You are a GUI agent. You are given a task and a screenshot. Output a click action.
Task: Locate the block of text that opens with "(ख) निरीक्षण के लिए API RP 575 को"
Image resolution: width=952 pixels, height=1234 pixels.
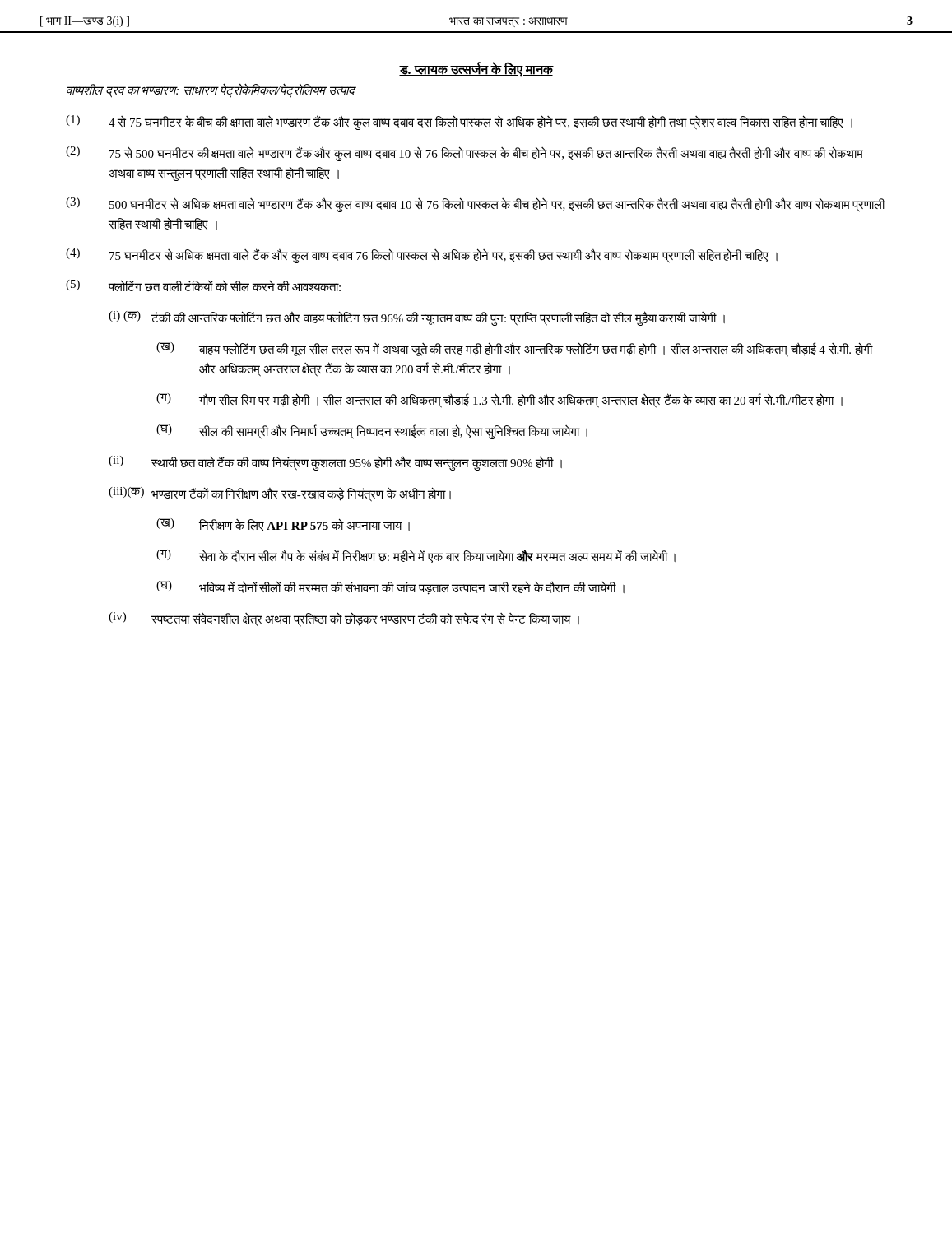[283, 525]
